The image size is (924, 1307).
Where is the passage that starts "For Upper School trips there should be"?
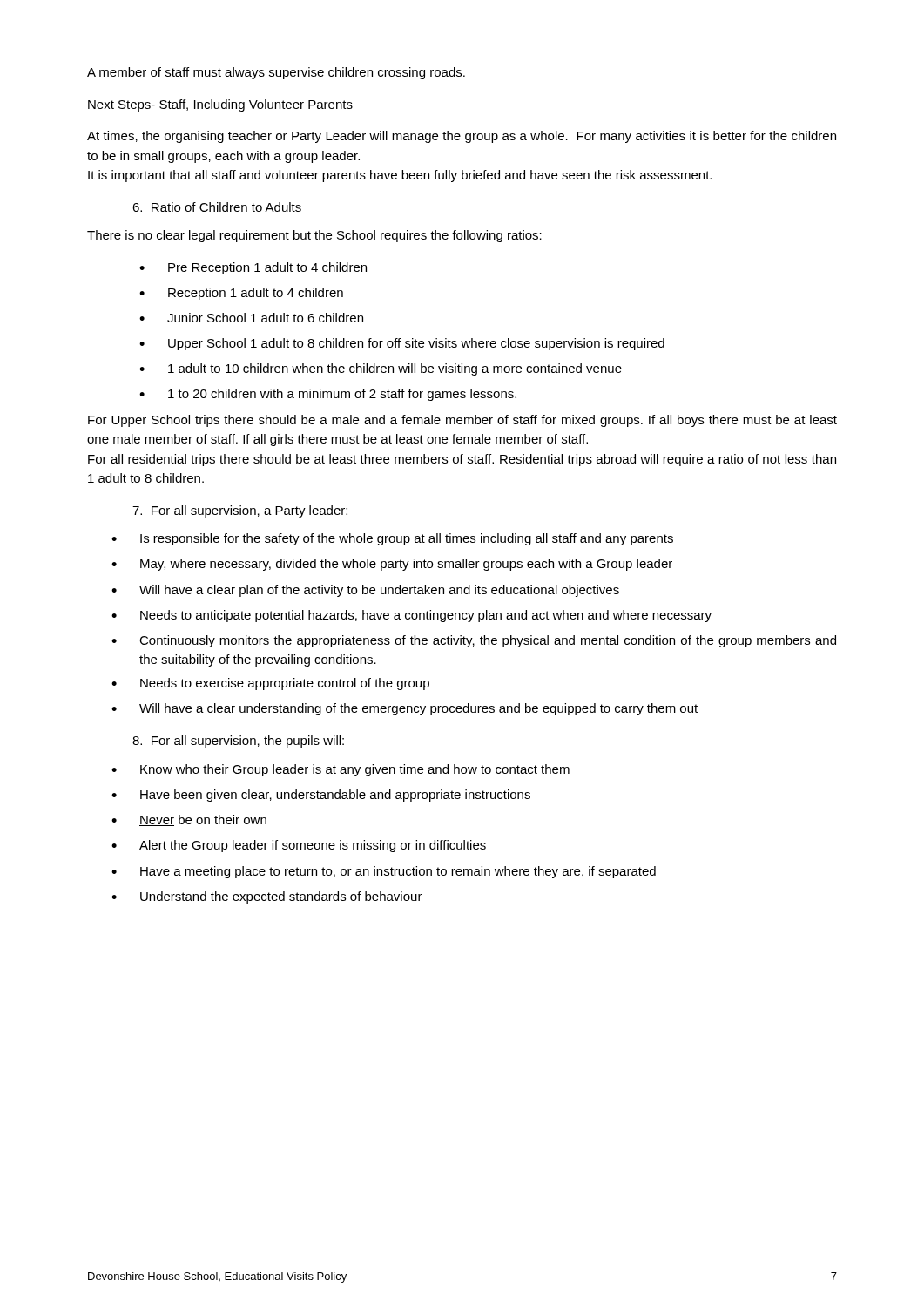tap(462, 449)
